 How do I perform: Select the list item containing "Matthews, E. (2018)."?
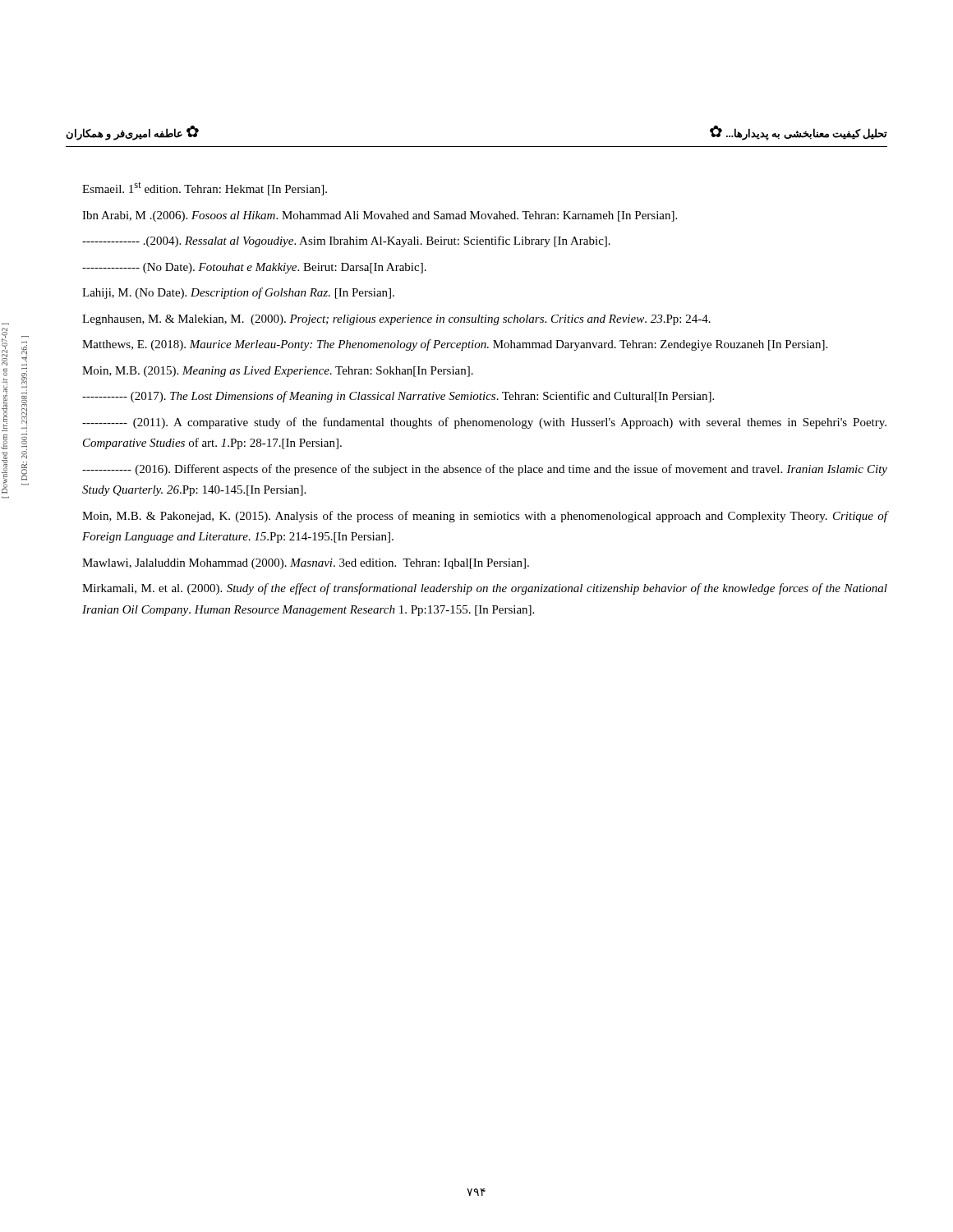[x=485, y=345]
